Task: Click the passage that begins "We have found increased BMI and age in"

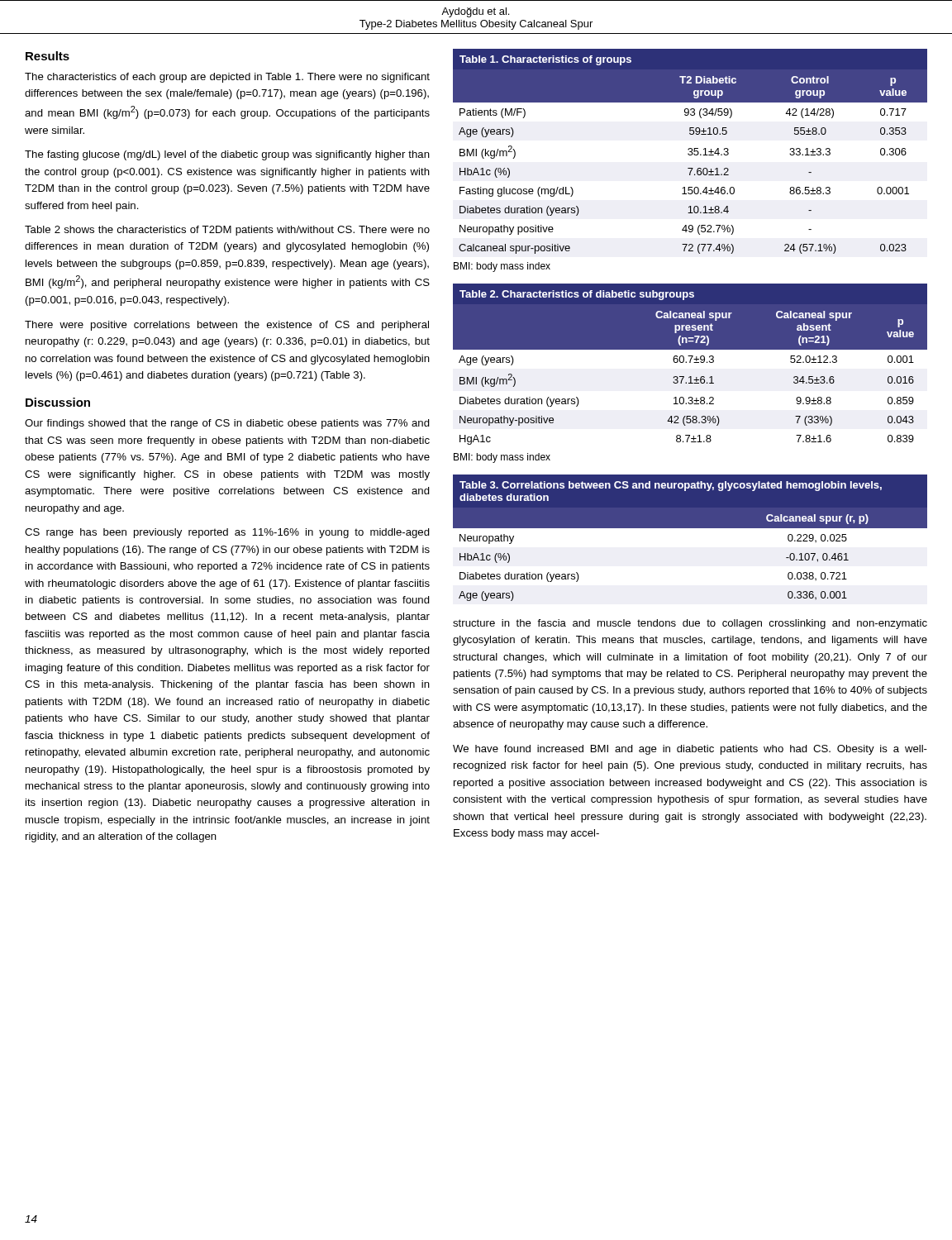Action: point(690,791)
